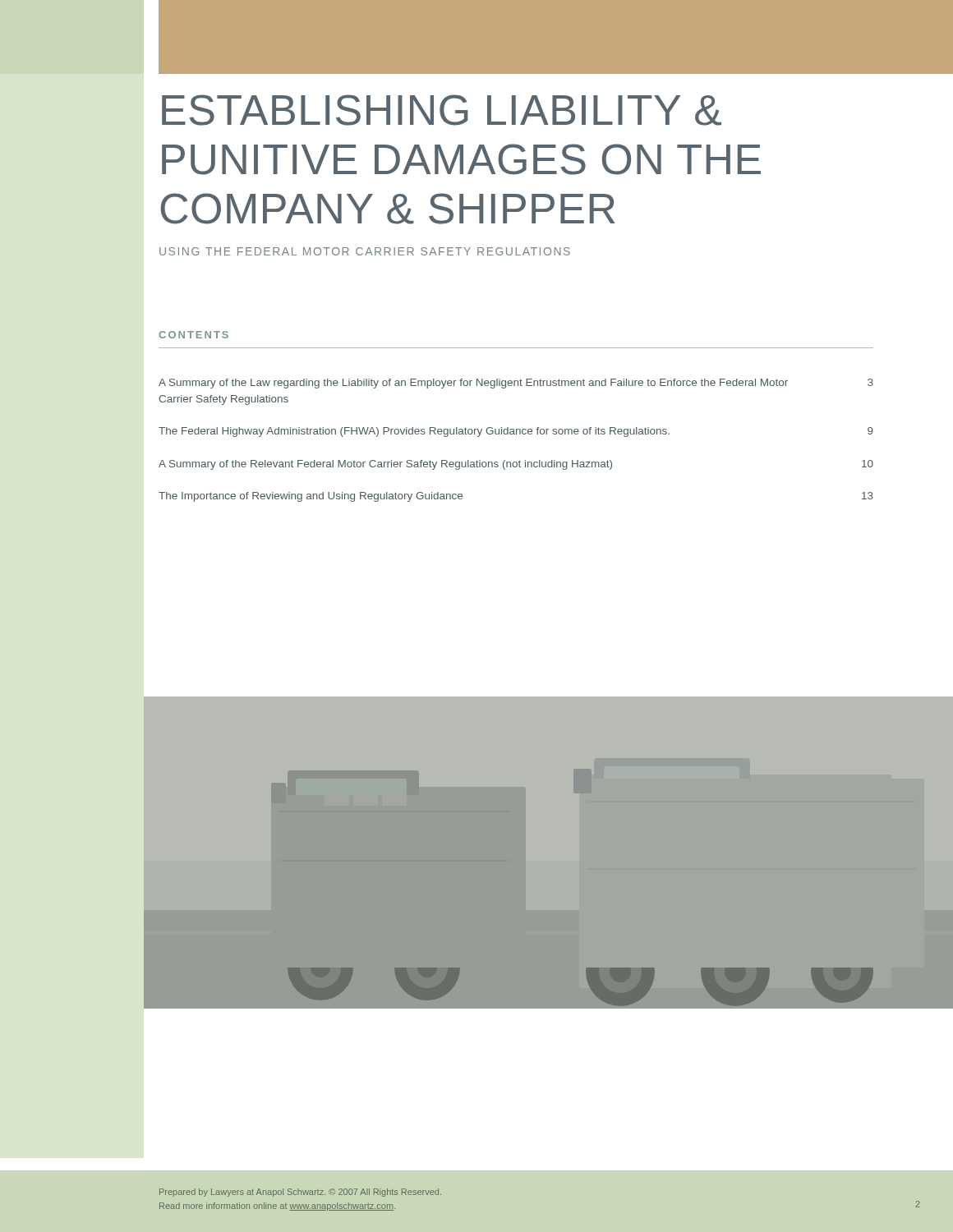Viewport: 953px width, 1232px height.
Task: Select the table that reads "A Summary of the Law"
Action: tap(516, 420)
